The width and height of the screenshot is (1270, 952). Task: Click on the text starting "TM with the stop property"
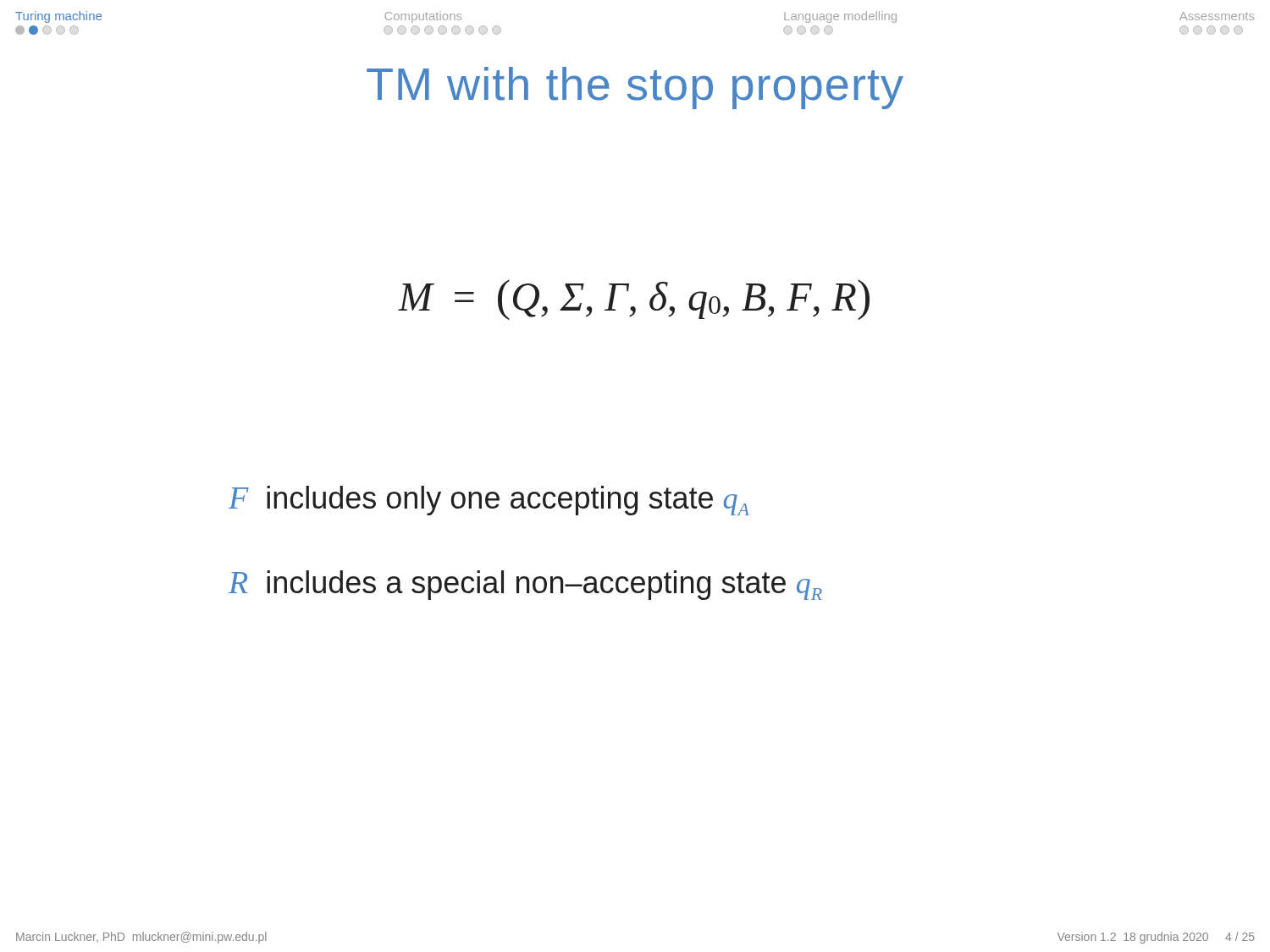pyautogui.click(x=635, y=84)
